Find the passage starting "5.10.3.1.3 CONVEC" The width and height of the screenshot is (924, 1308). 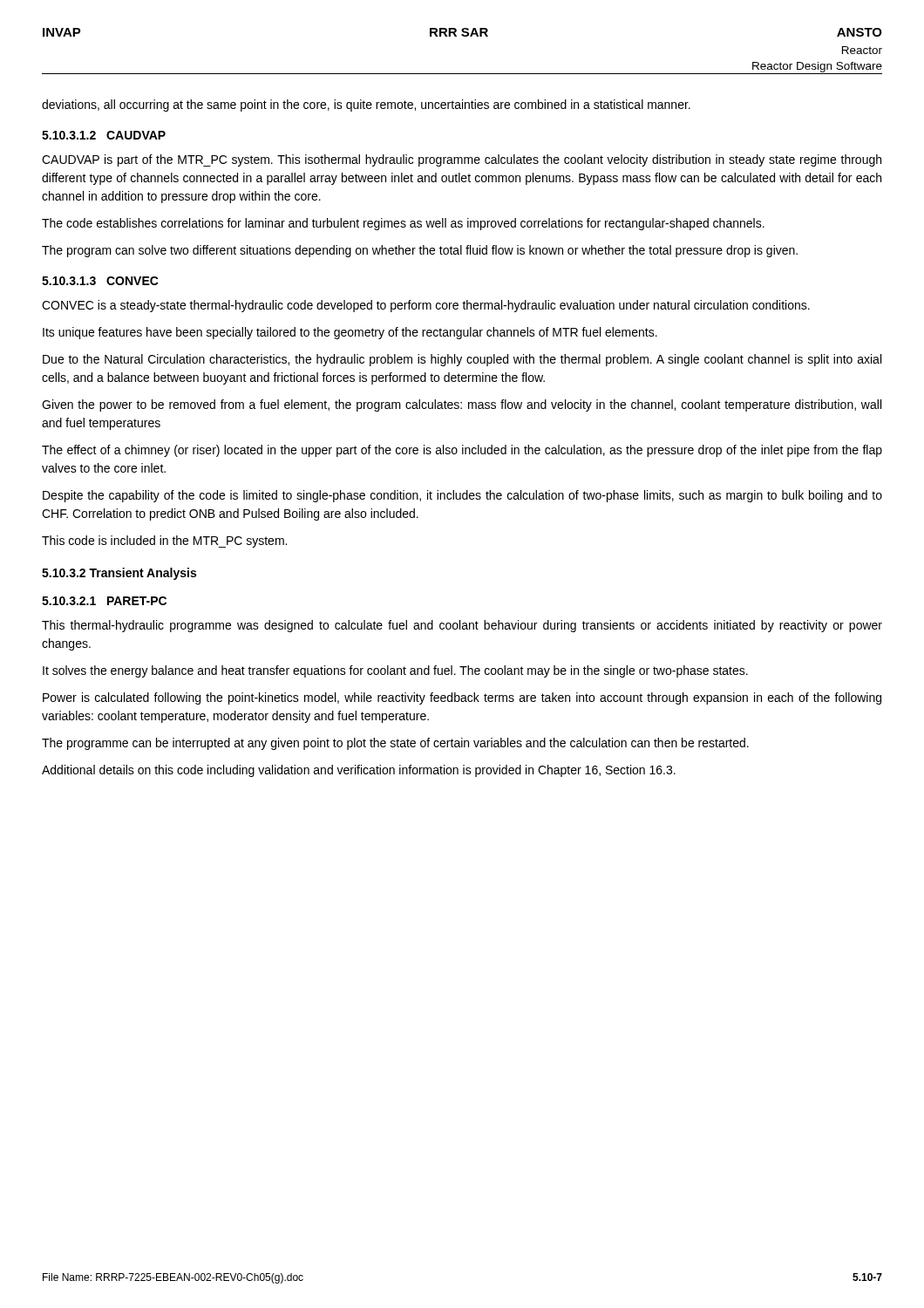coord(100,281)
